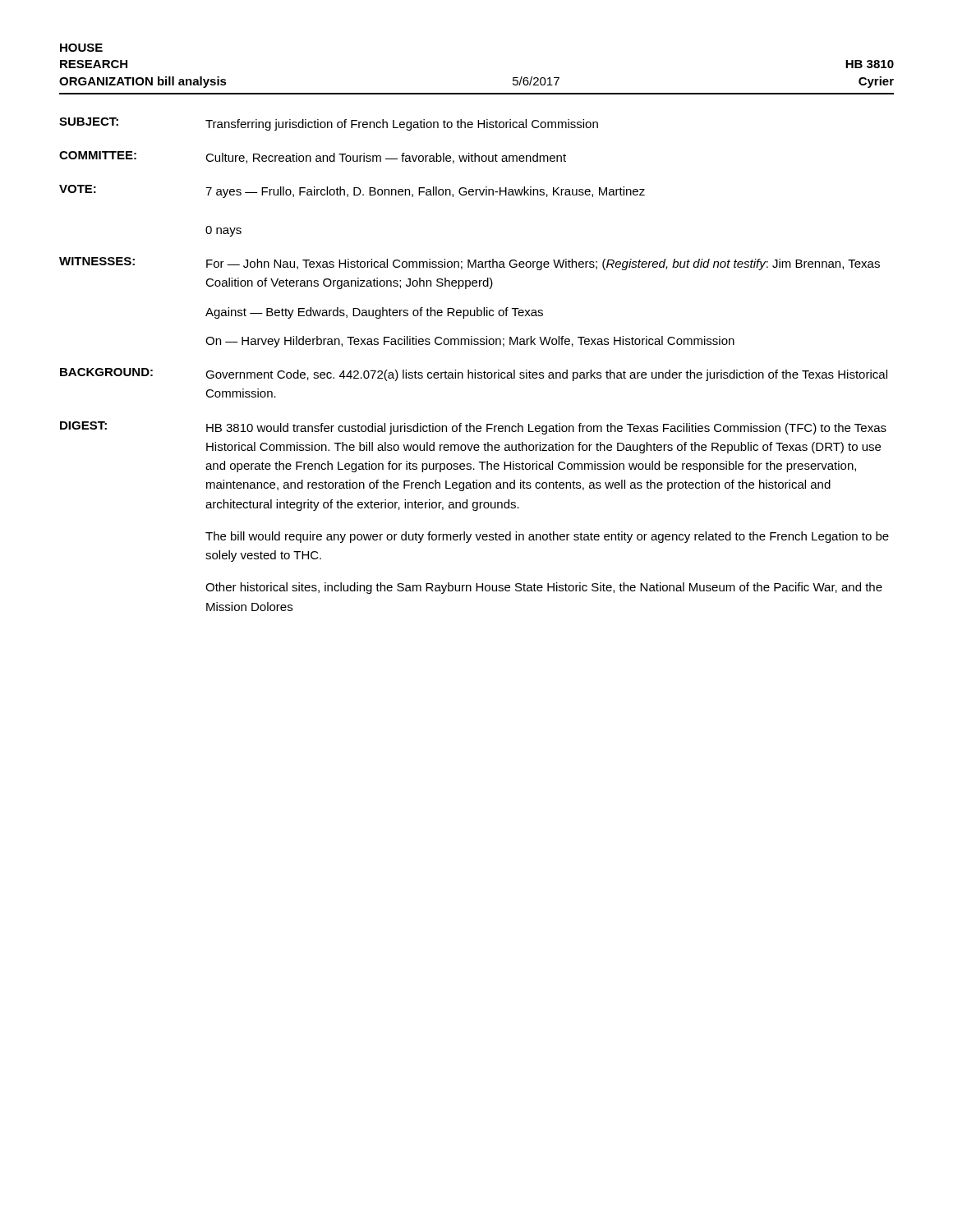Viewport: 953px width, 1232px height.
Task: Select the text block that says "COMMITTEE: Culture, Recreation"
Action: point(476,157)
